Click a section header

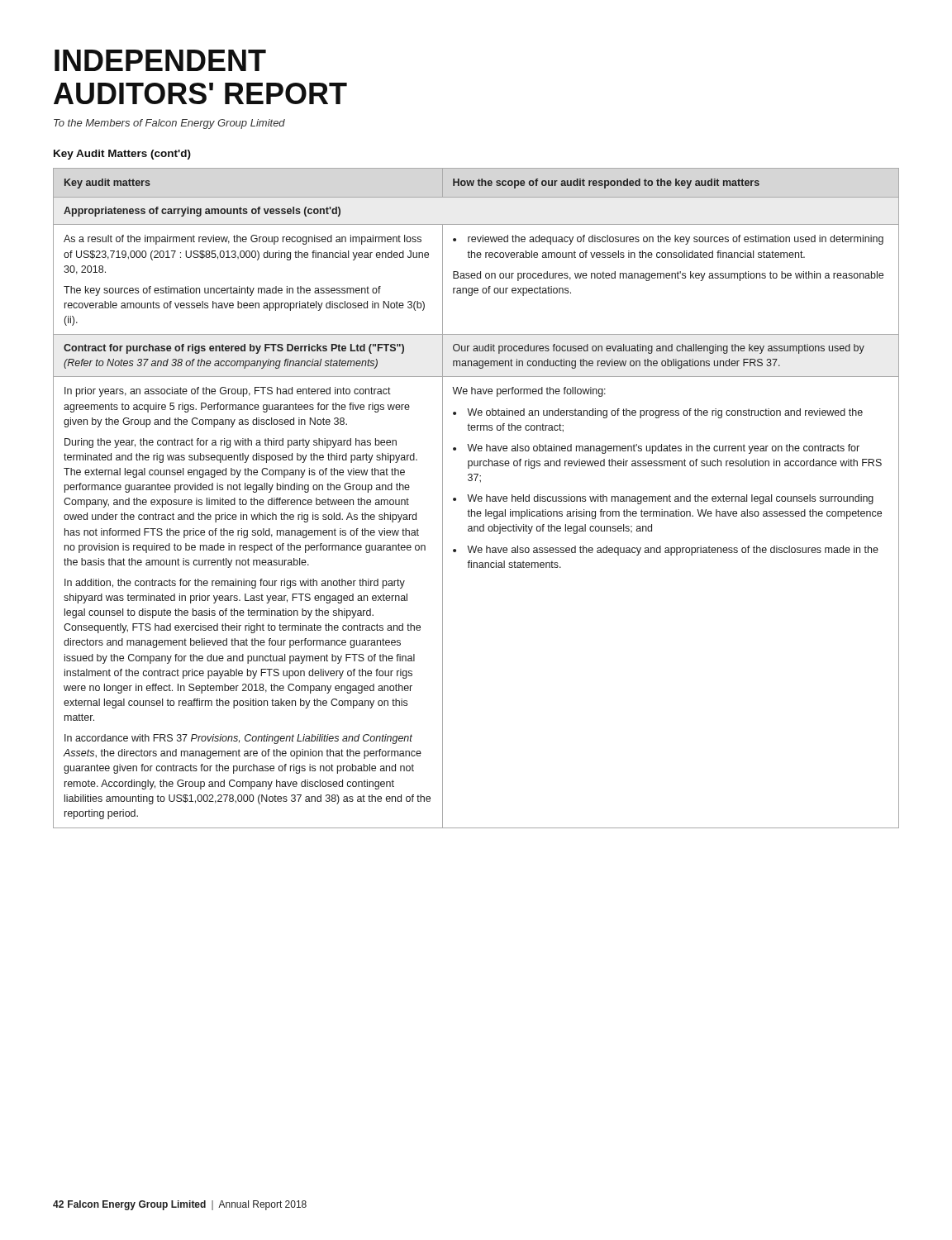[122, 154]
